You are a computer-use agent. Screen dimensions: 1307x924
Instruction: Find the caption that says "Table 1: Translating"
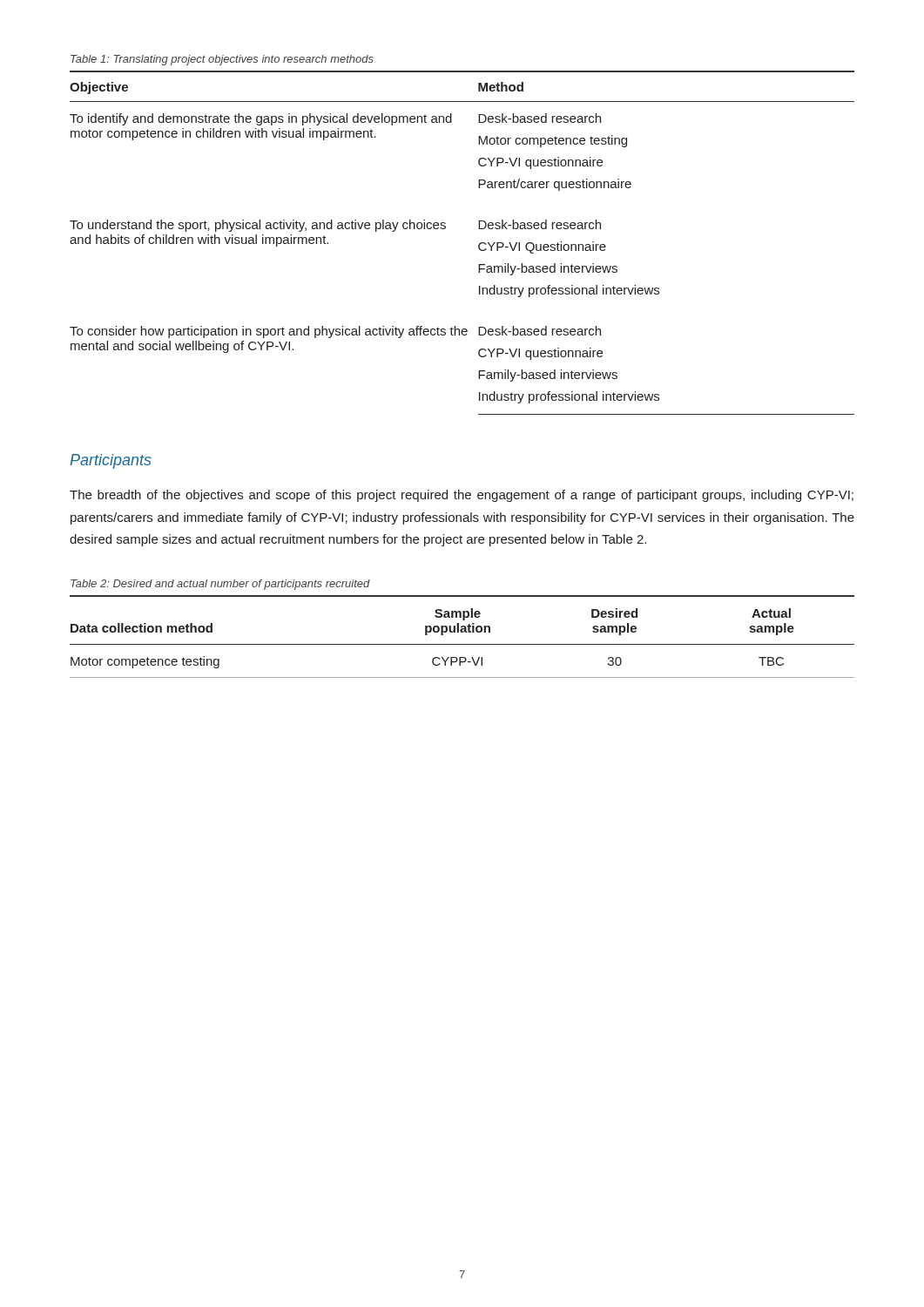(x=462, y=59)
